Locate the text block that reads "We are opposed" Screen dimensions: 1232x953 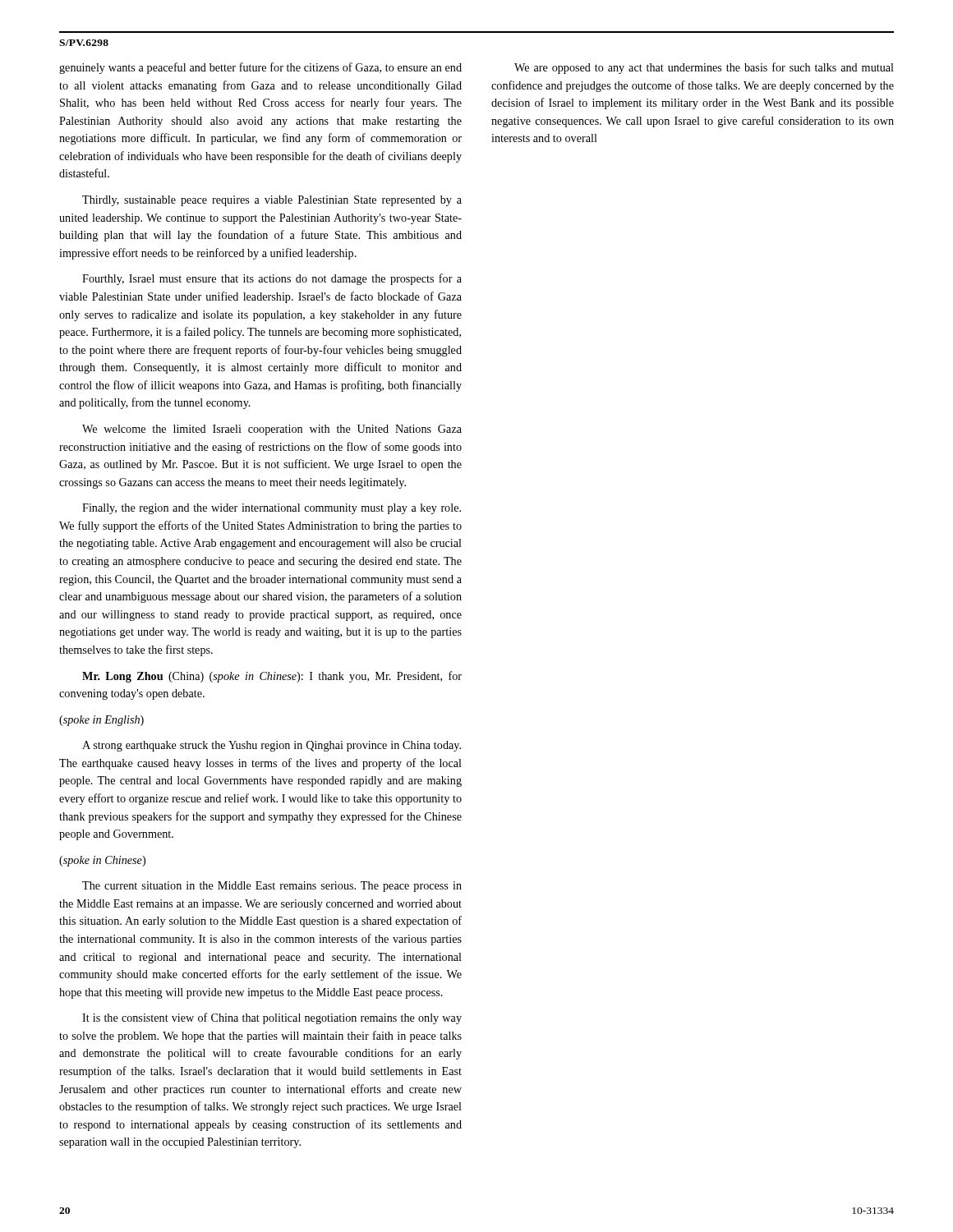[693, 103]
